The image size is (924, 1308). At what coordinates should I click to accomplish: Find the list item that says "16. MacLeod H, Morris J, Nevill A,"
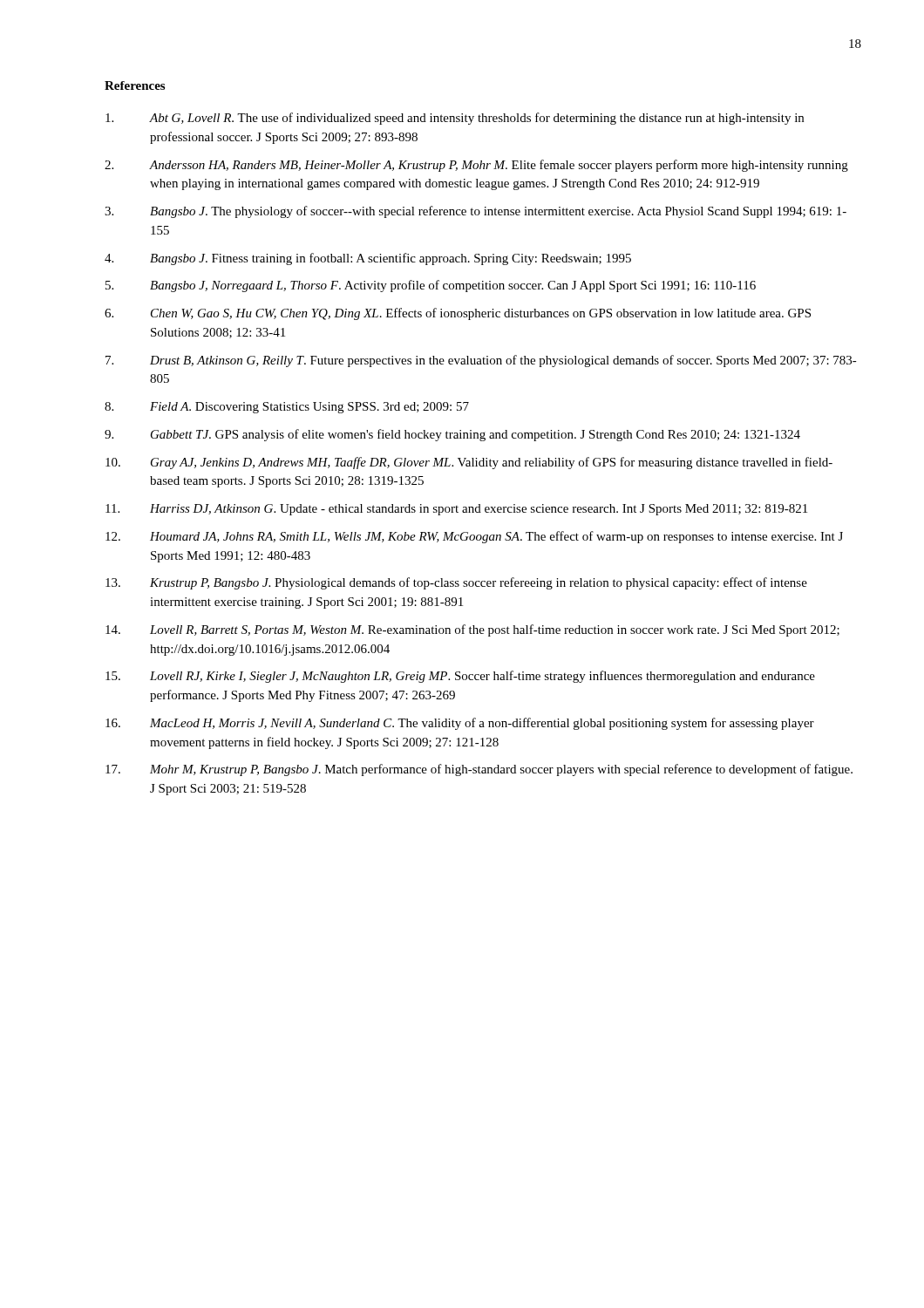tap(483, 733)
